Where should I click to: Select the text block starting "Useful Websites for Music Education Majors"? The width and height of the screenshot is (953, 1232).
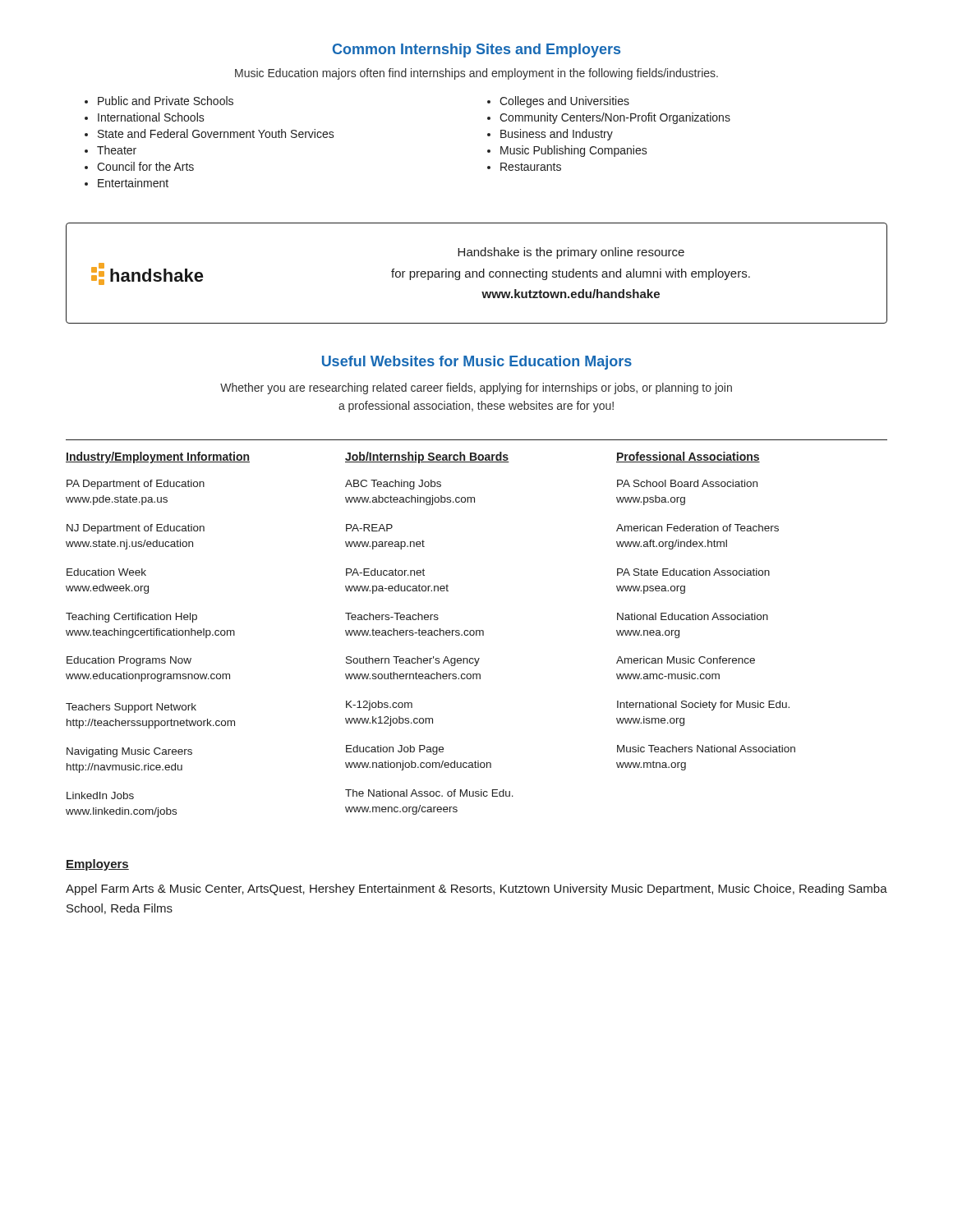click(476, 361)
